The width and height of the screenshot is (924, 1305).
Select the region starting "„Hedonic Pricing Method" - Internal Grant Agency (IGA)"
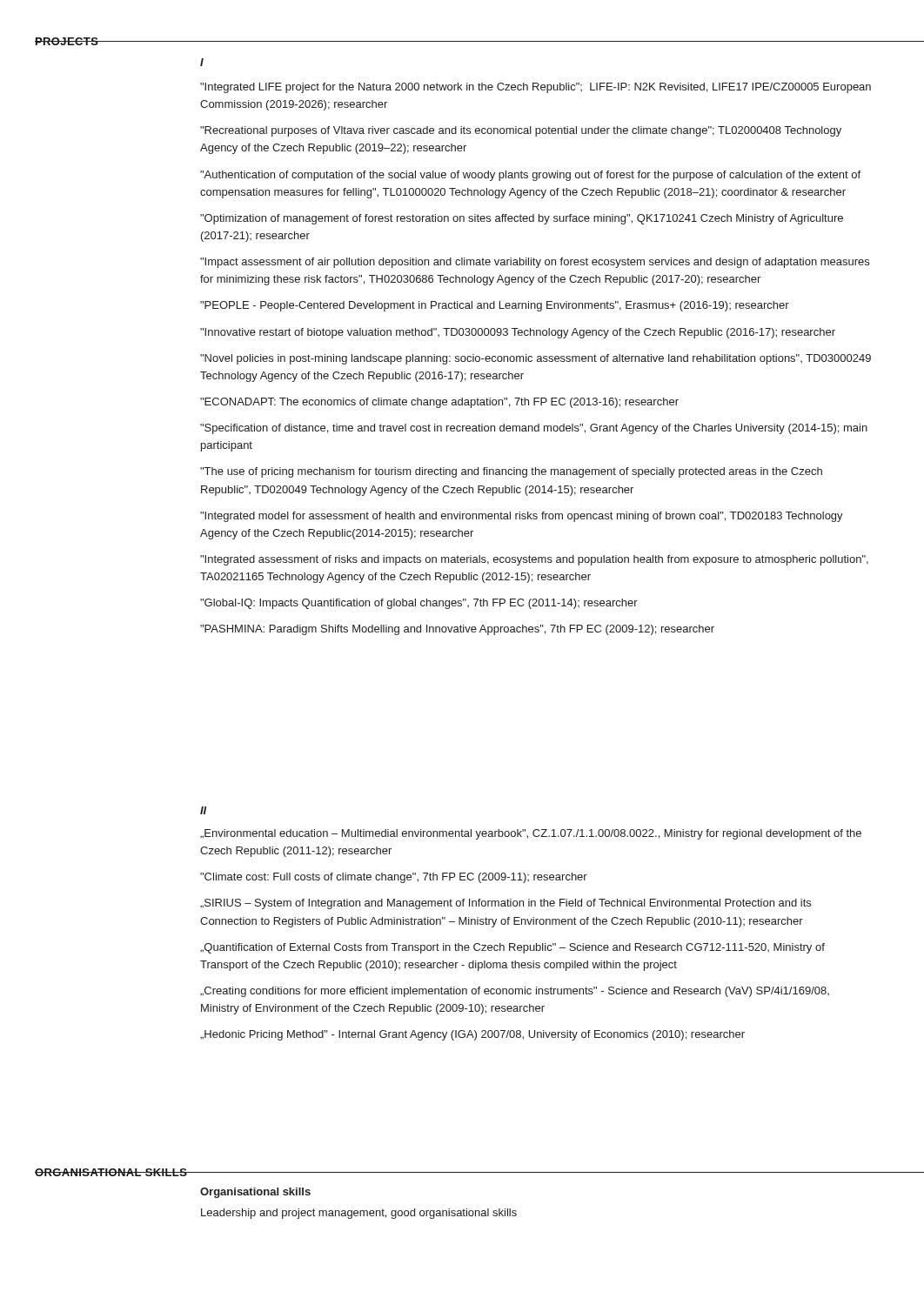click(x=472, y=1034)
